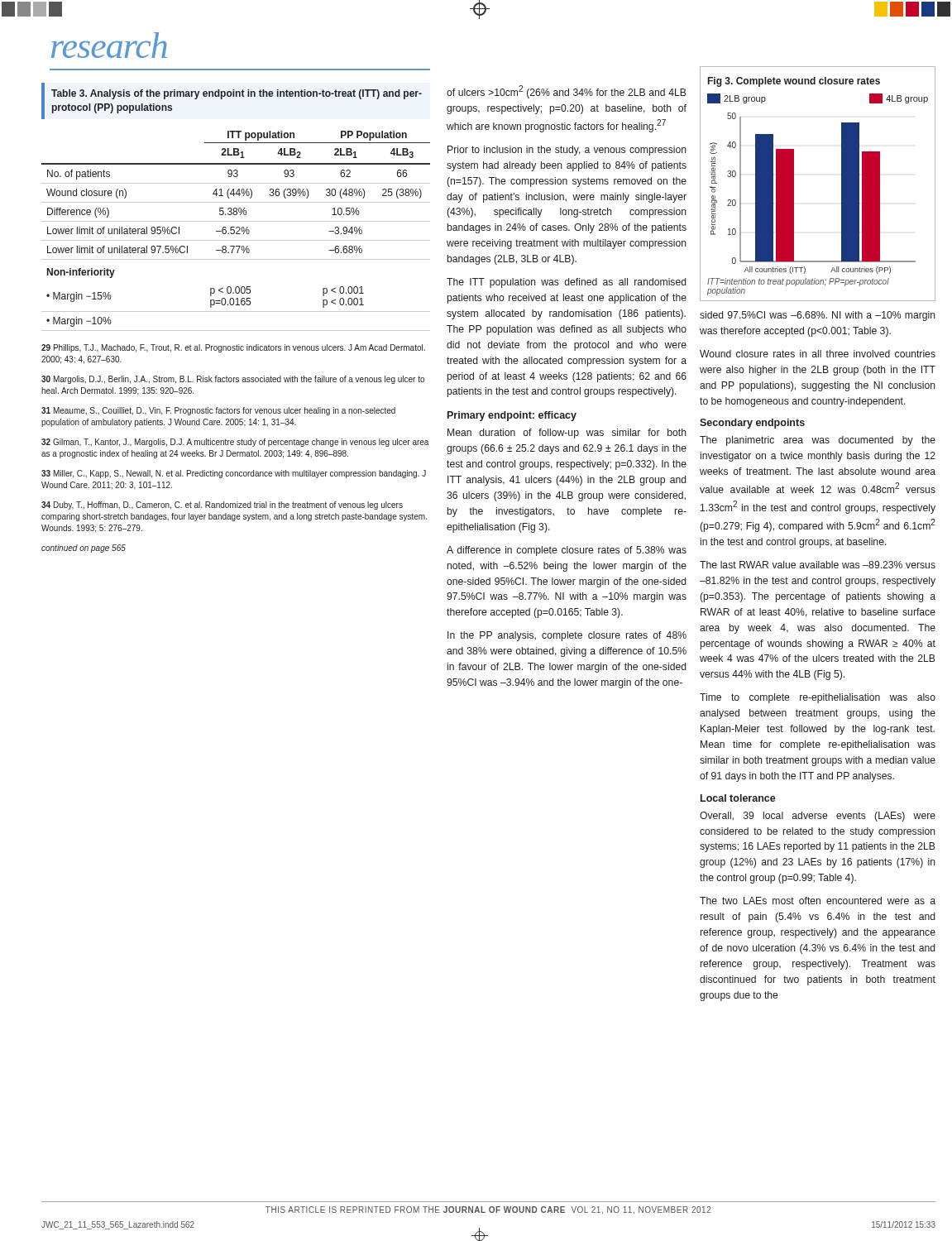Point to the passage starting "Prior to inclusion"
The width and height of the screenshot is (952, 1241).
click(567, 204)
